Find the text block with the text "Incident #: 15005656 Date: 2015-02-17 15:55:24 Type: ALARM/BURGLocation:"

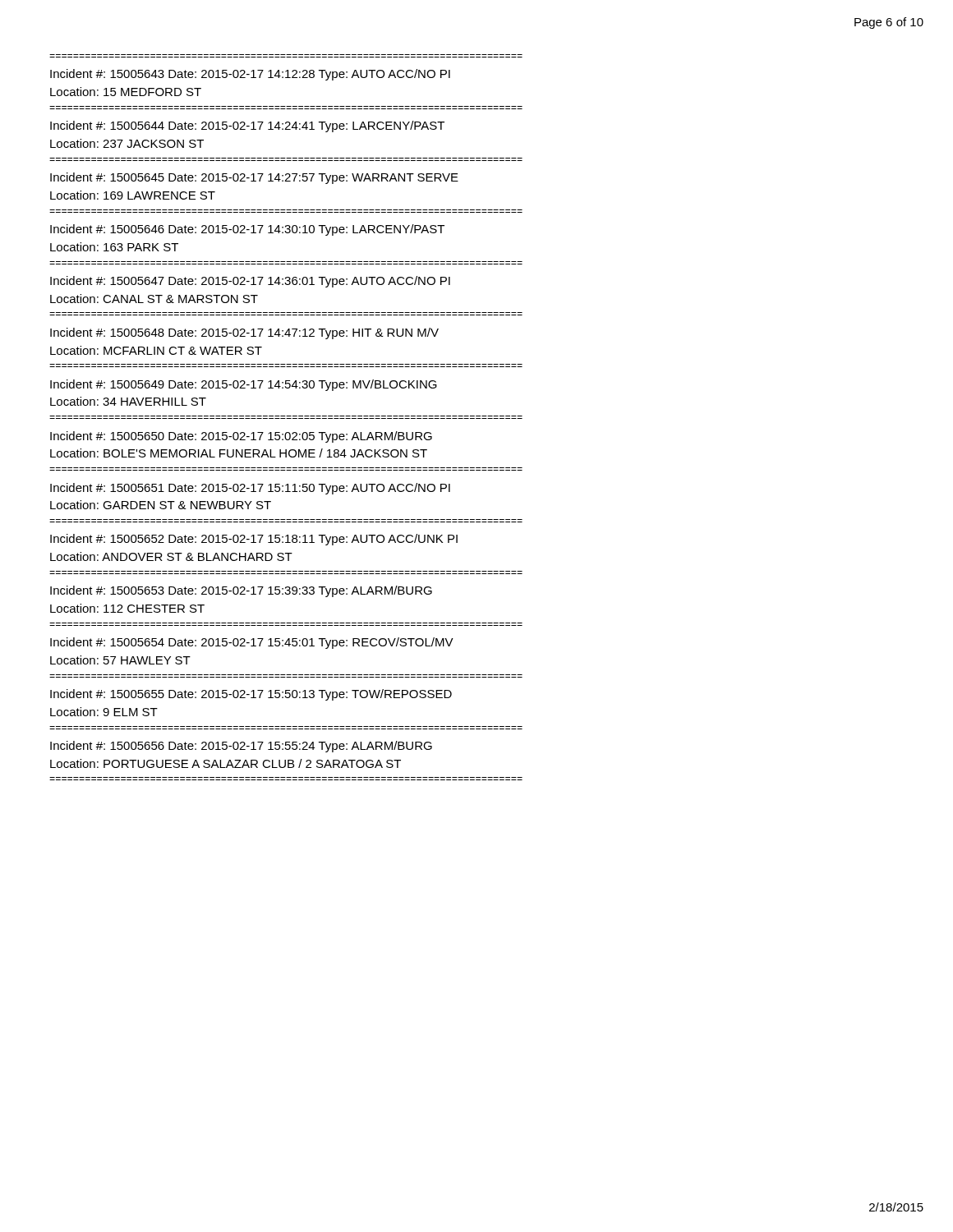(x=241, y=754)
